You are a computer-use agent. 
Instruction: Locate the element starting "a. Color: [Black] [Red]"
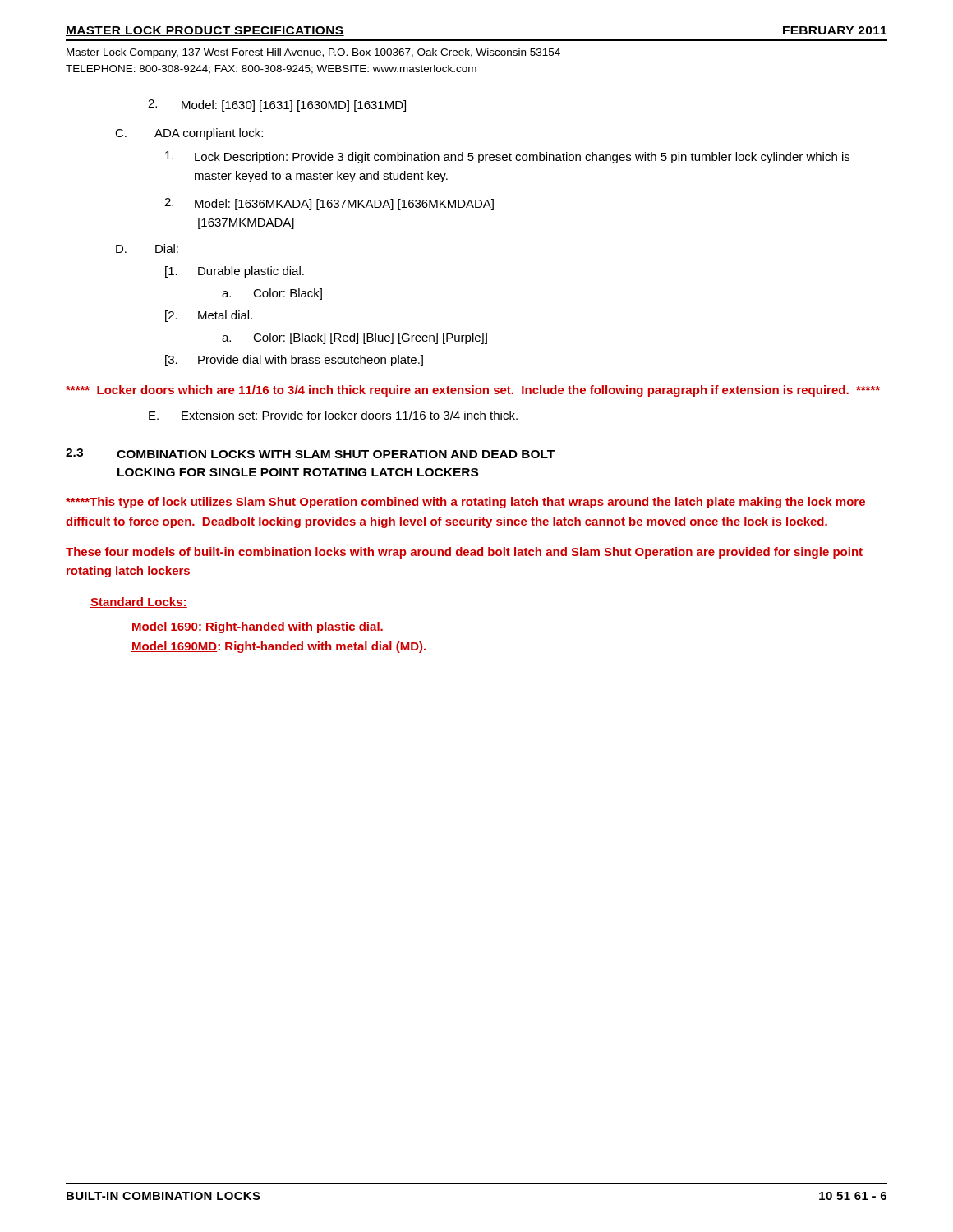click(355, 337)
